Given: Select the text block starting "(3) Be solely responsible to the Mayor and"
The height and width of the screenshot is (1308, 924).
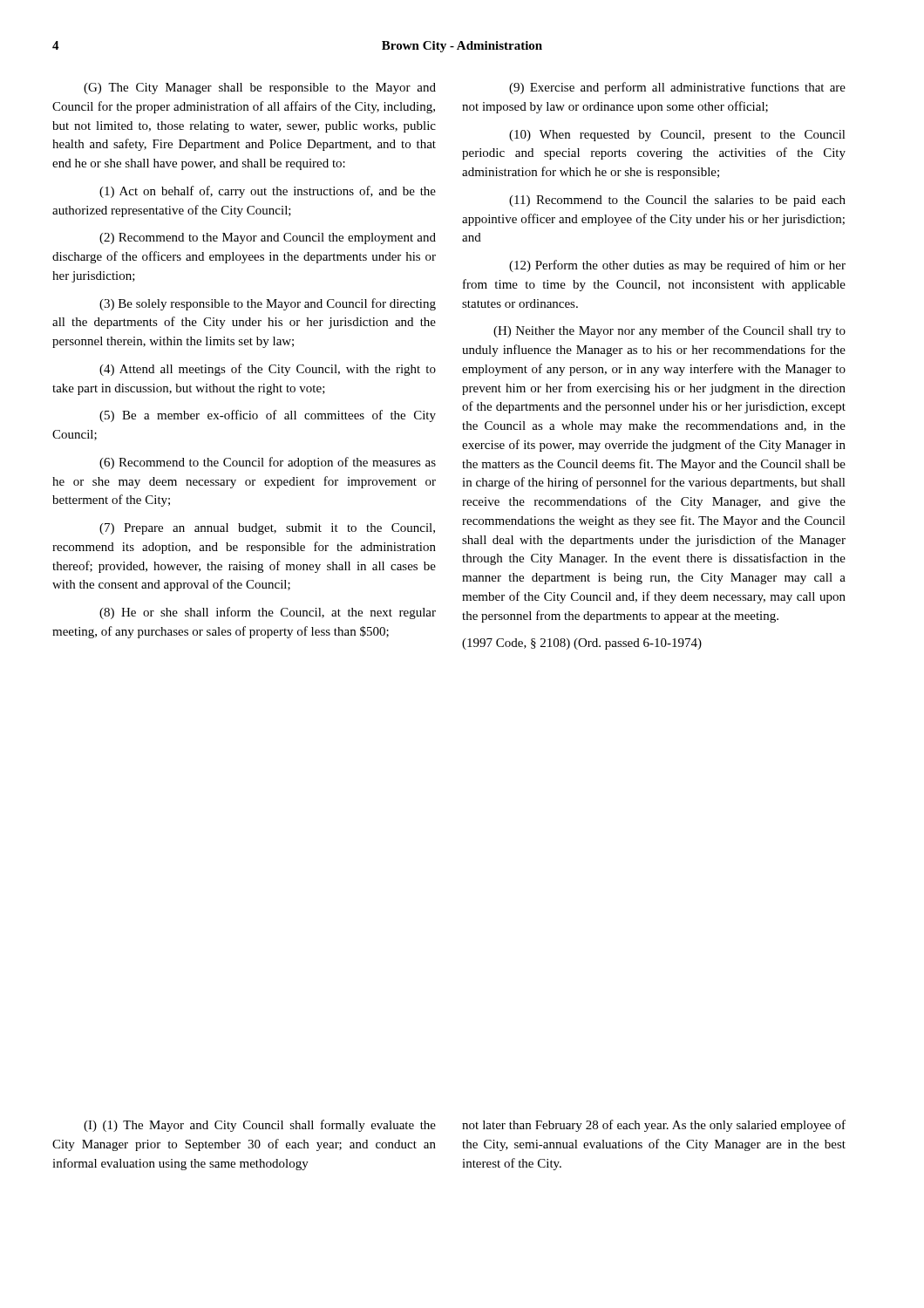Looking at the screenshot, I should click(244, 323).
